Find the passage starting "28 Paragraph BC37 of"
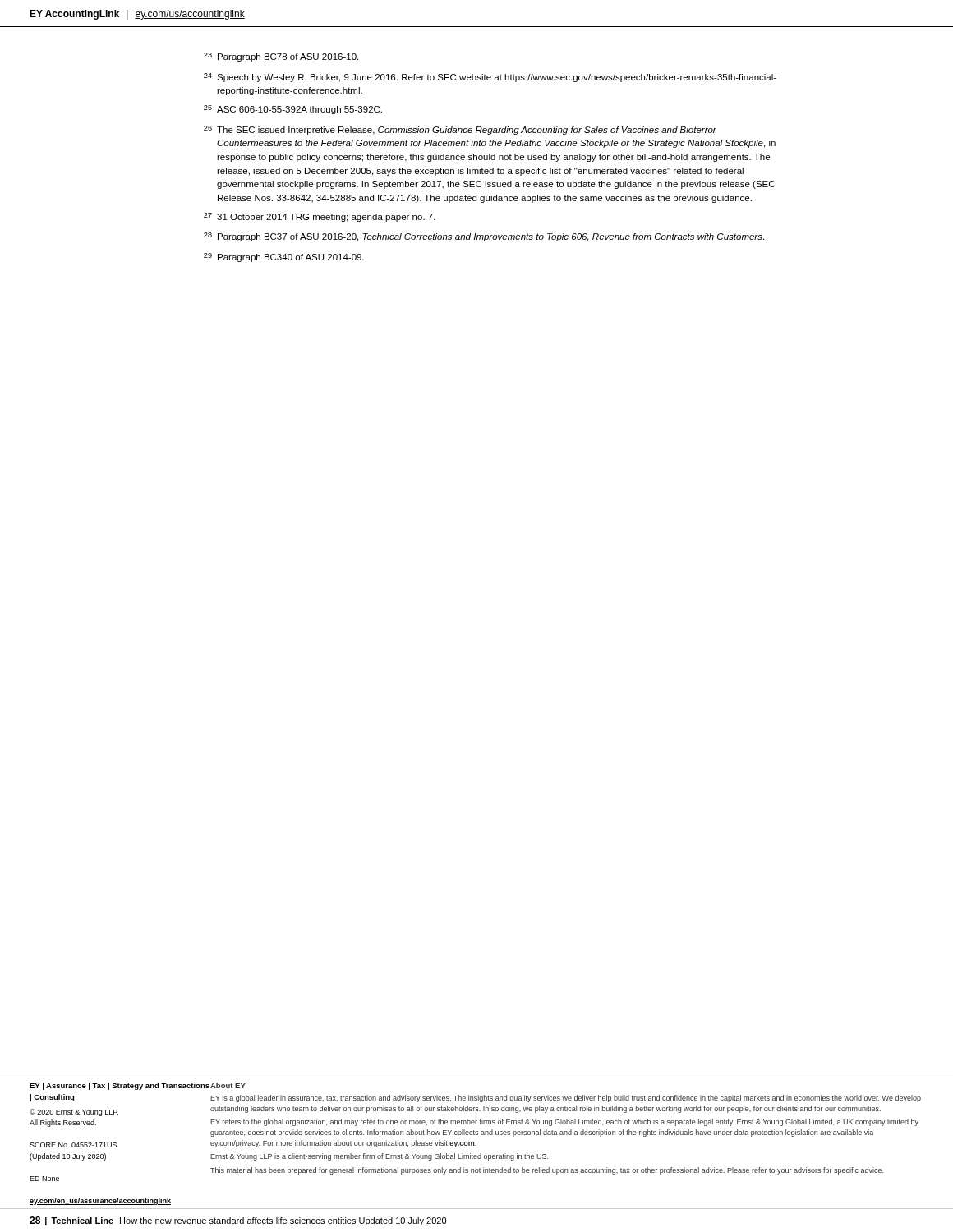953x1232 pixels. click(485, 238)
